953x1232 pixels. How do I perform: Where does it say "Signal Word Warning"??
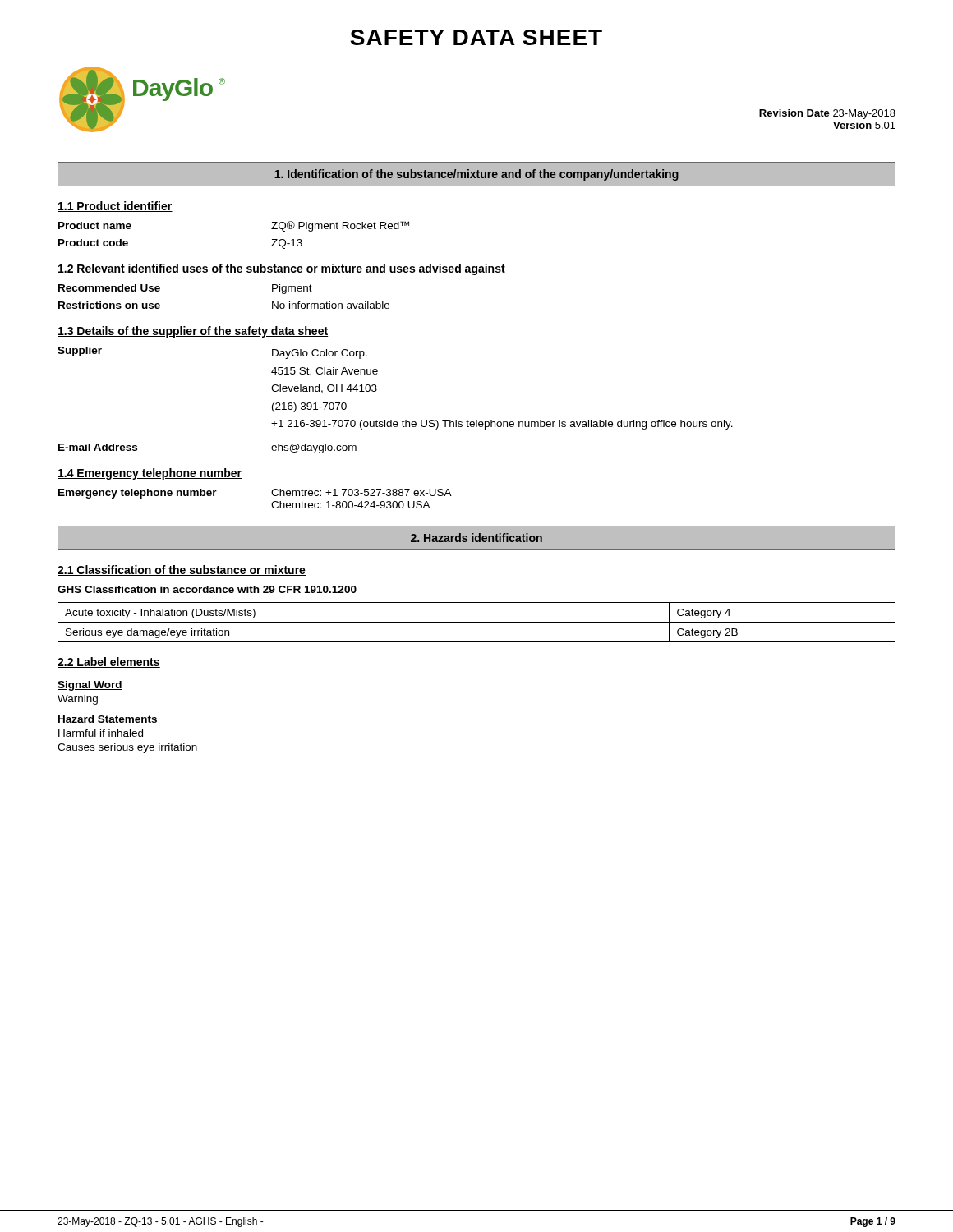pos(90,686)
